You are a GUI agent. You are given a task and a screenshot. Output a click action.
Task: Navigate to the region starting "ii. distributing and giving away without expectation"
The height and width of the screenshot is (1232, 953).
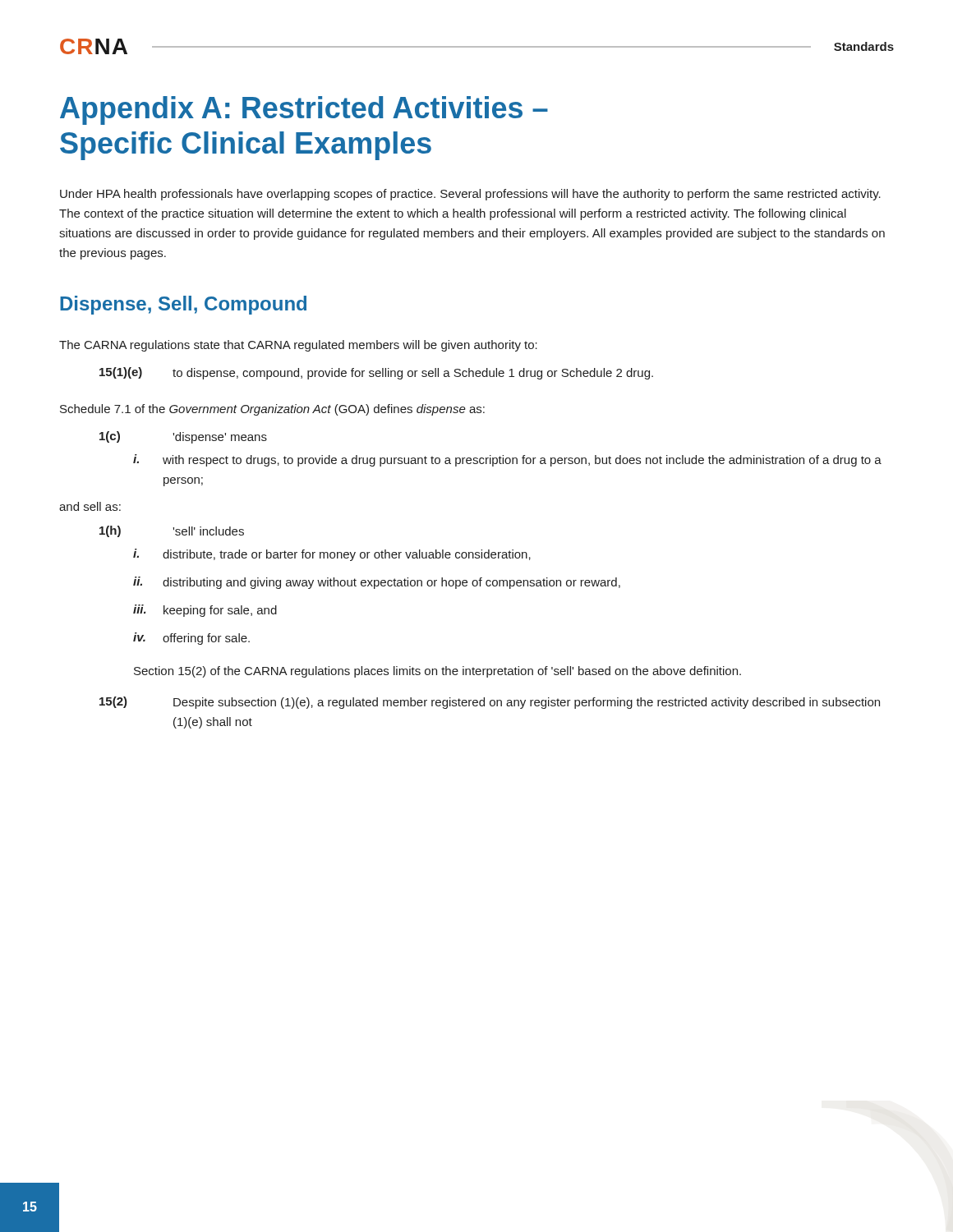[x=377, y=582]
